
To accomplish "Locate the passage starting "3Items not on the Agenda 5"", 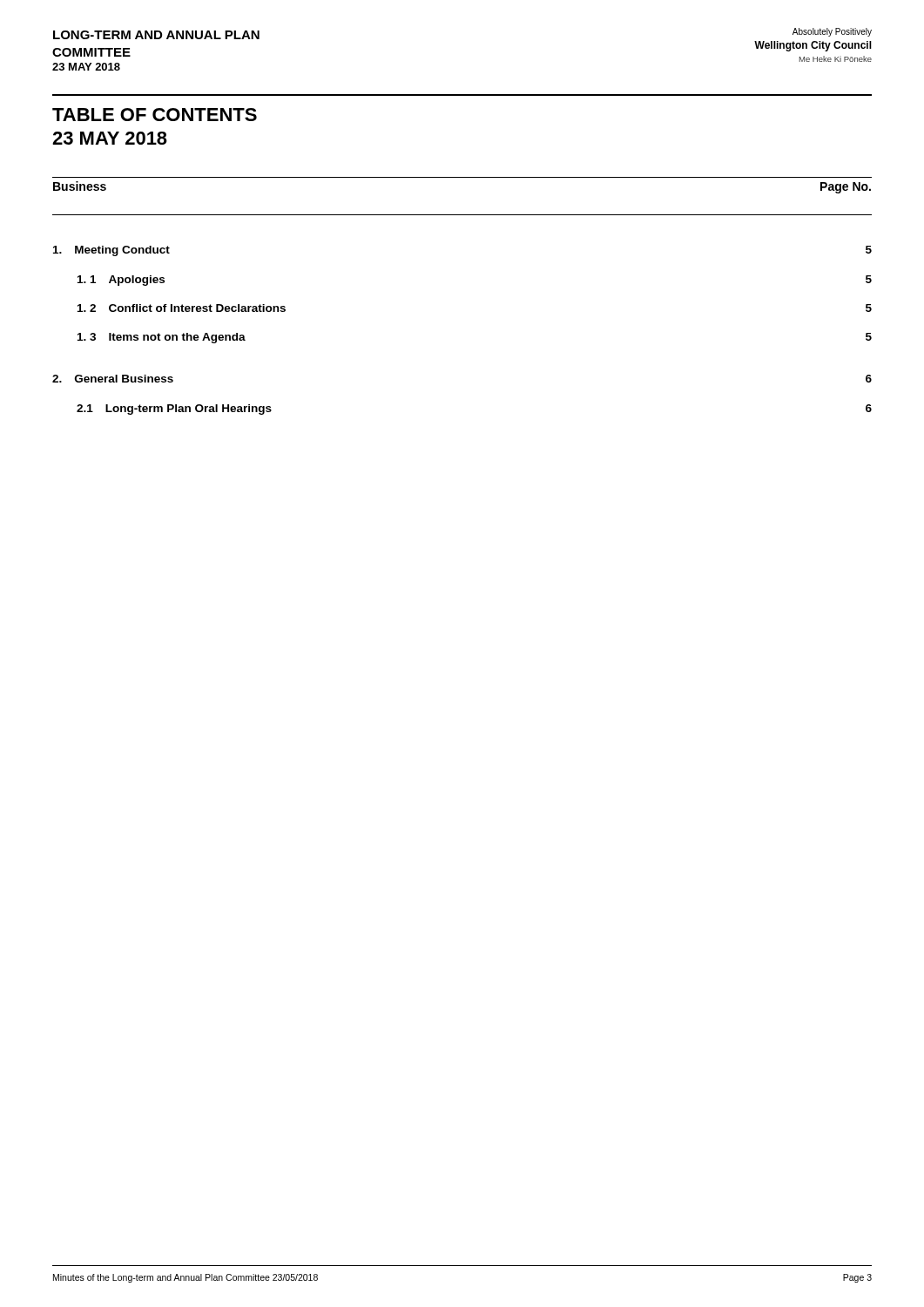I will (x=174, y=338).
